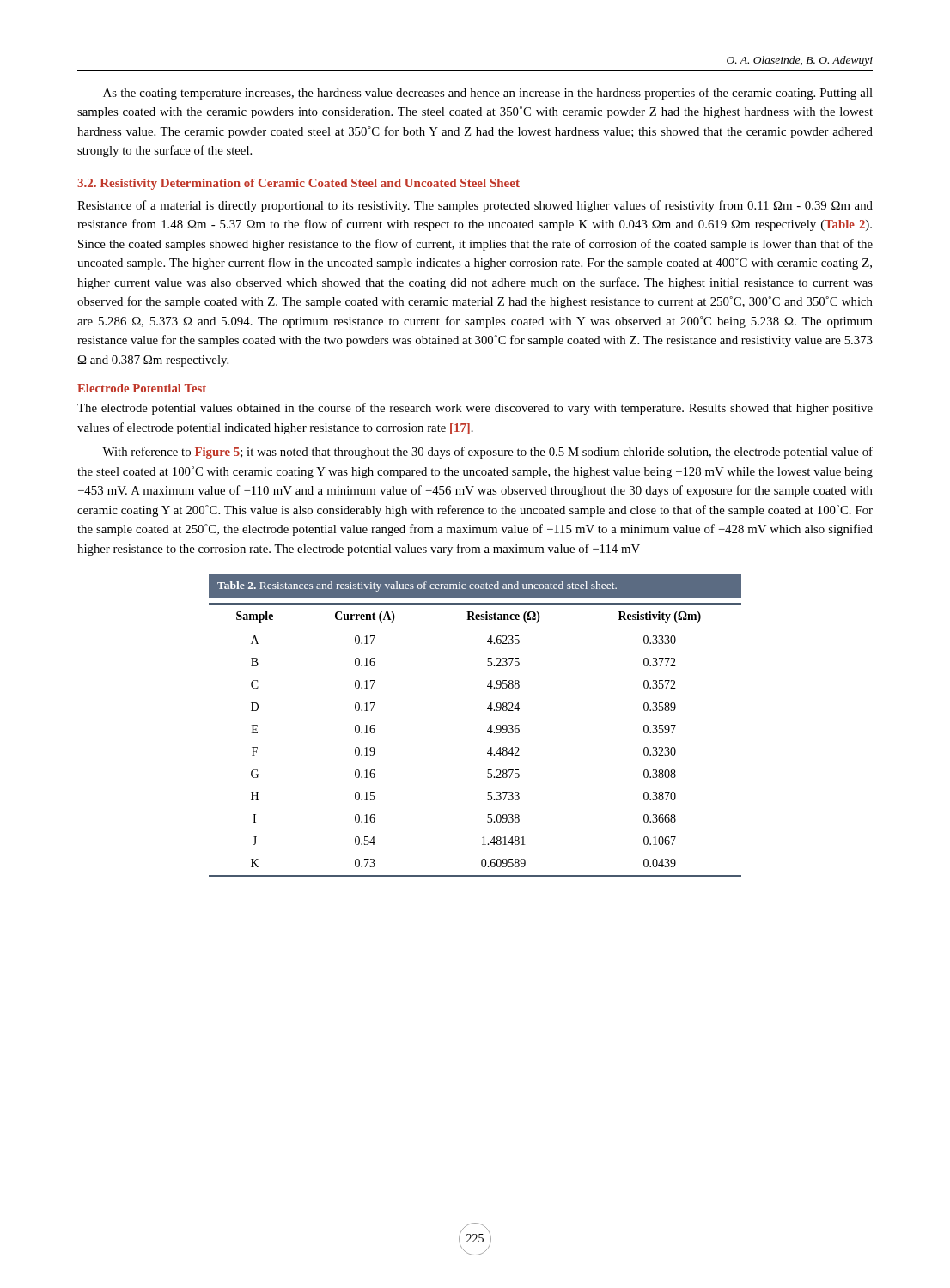Image resolution: width=950 pixels, height=1288 pixels.
Task: Click on the text block that says "As the coating temperature increases, the"
Action: [x=475, y=122]
